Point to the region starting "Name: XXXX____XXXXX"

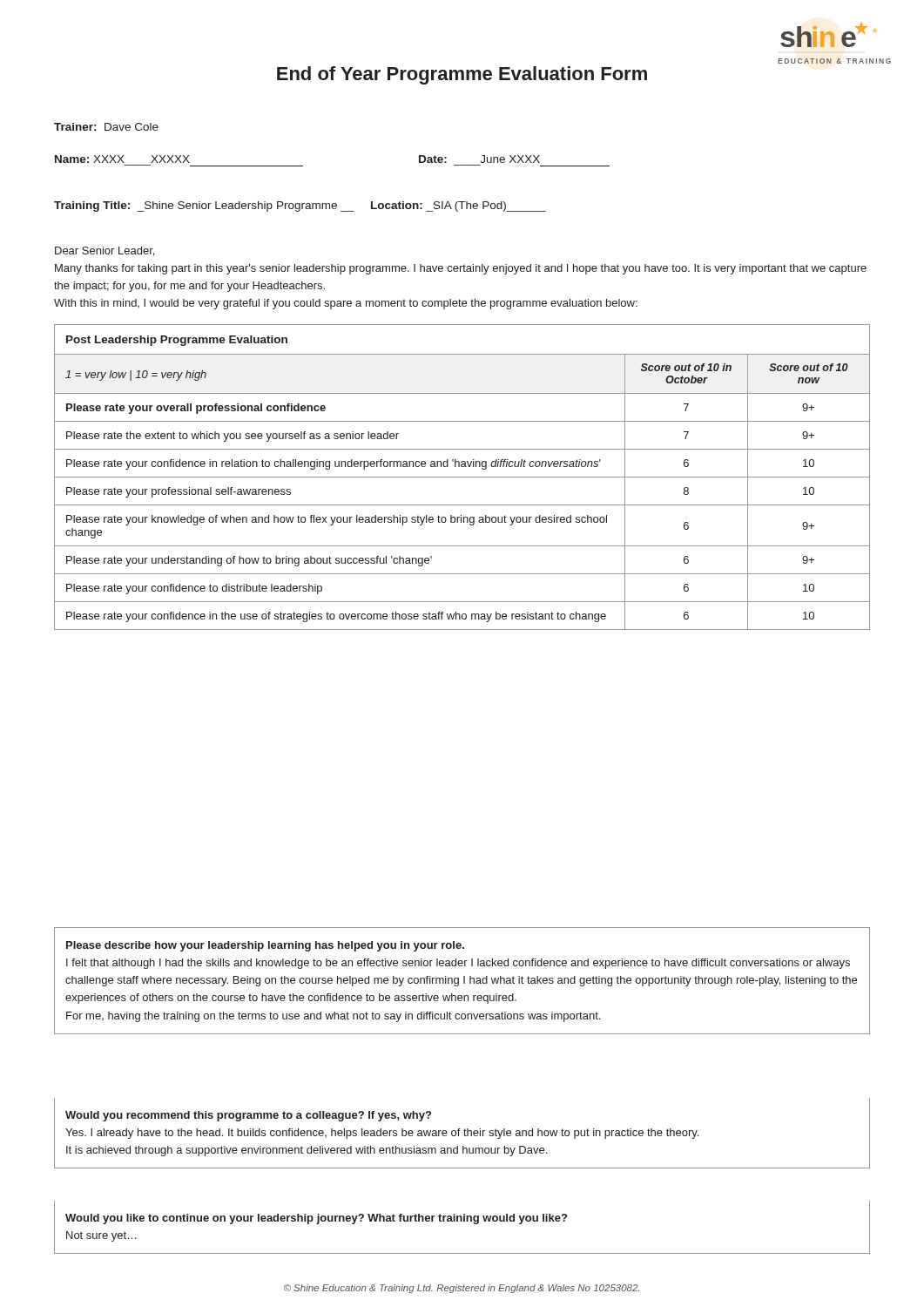click(x=179, y=159)
